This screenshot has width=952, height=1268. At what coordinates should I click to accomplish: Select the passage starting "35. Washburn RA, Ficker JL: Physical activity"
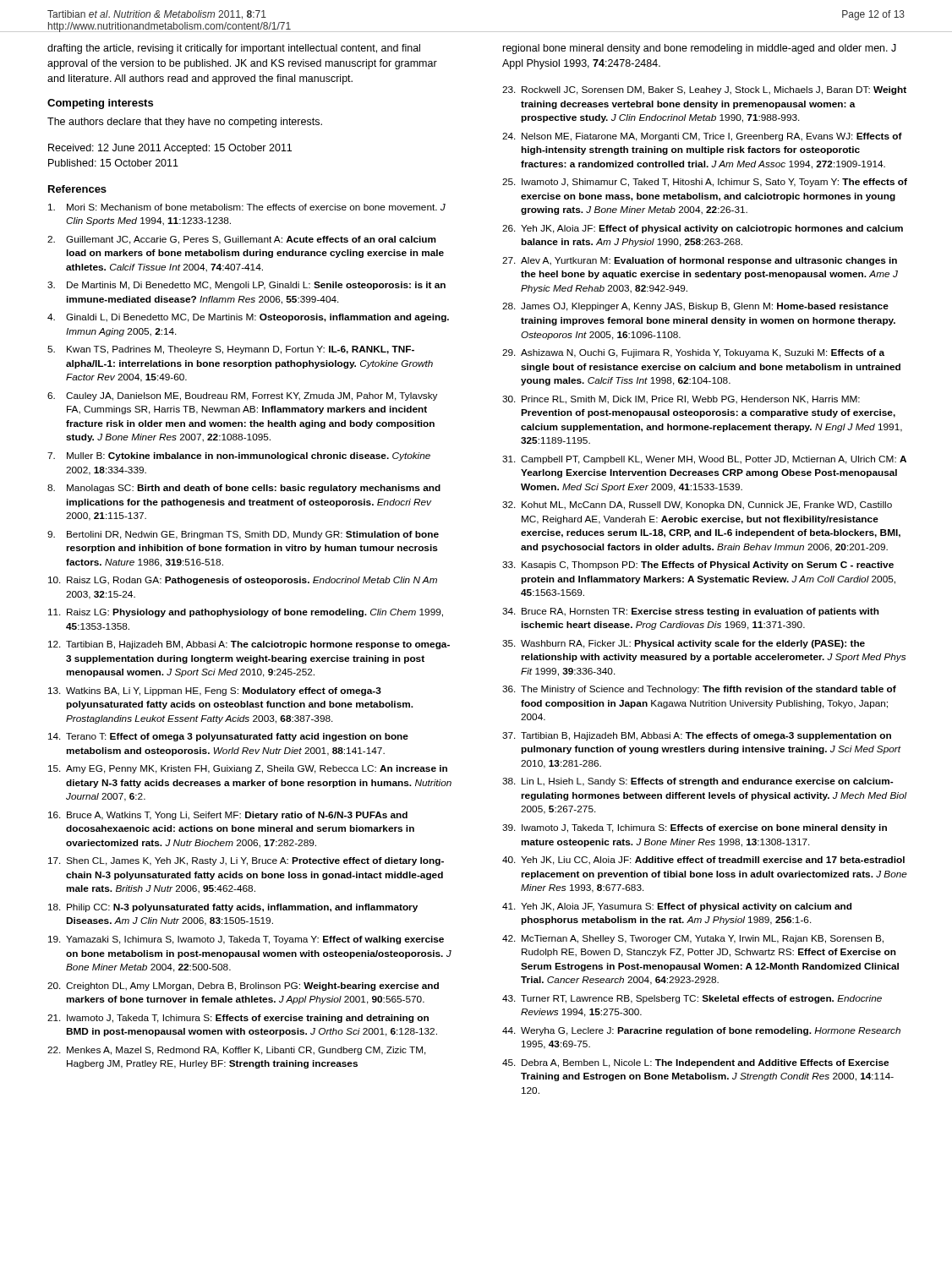(x=705, y=657)
